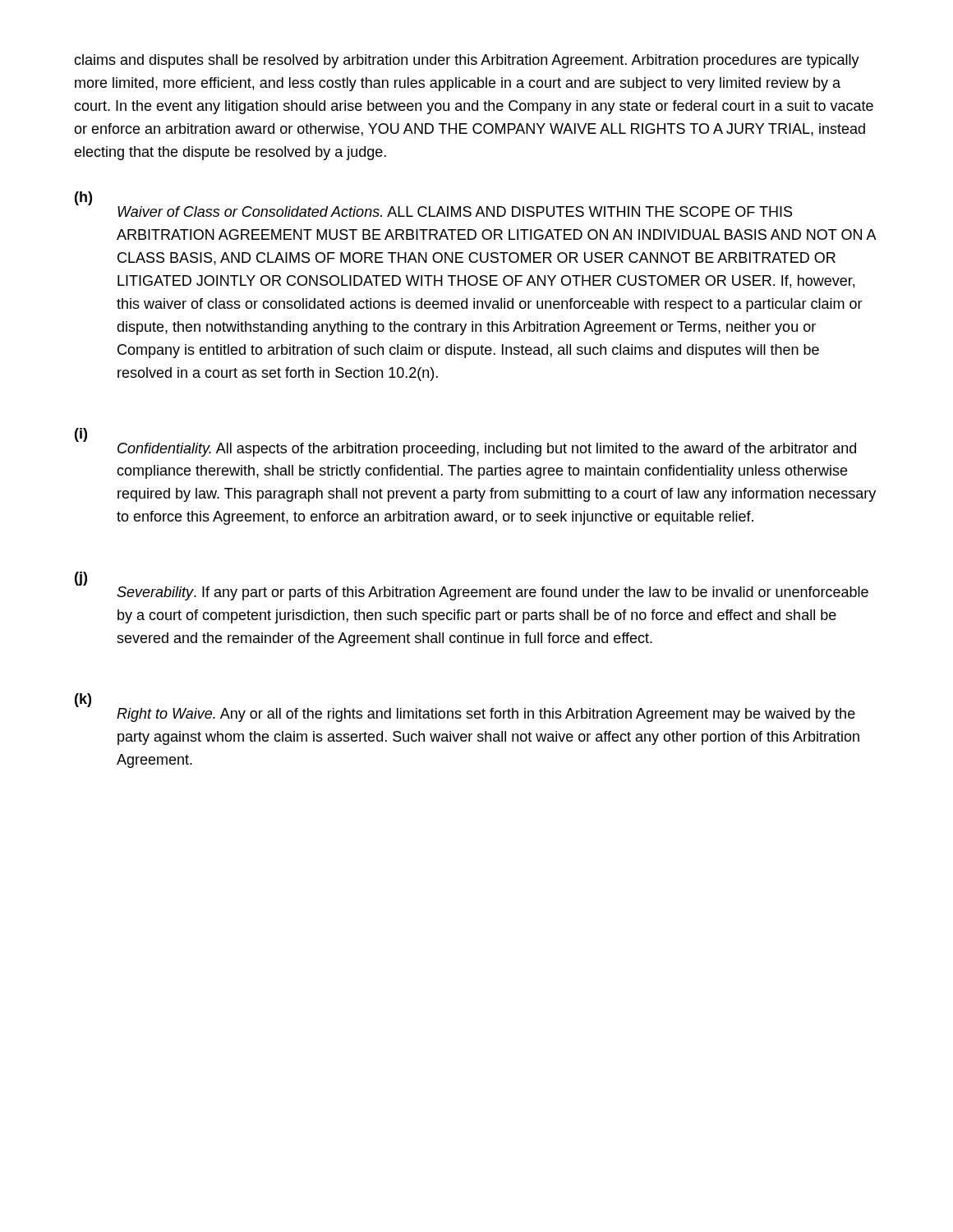Click the passage that begins "(h) Waiver of Class or Consolidated Actions. ALL"
The height and width of the screenshot is (1232, 953).
[x=476, y=293]
